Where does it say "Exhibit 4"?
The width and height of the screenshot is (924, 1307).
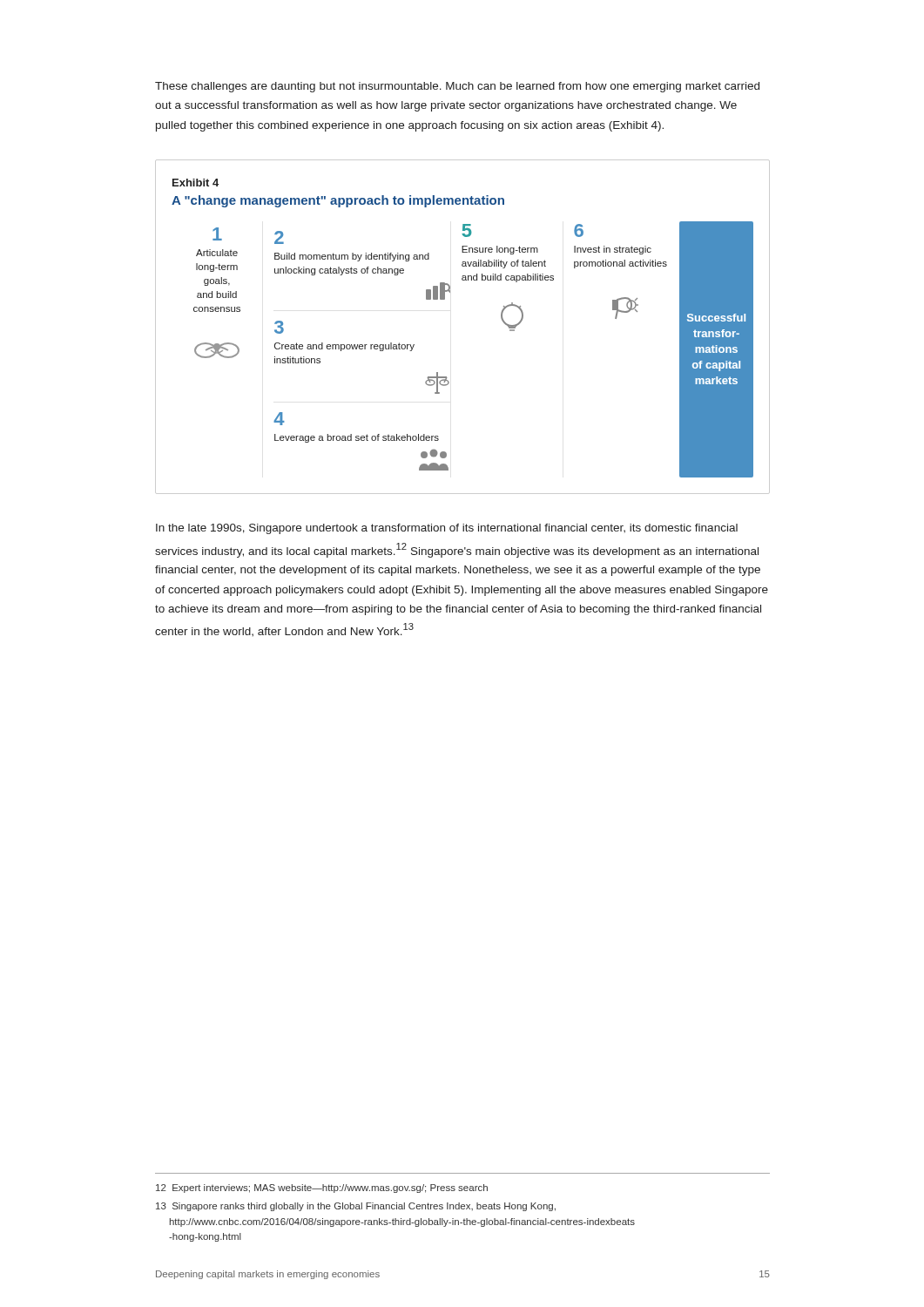(195, 182)
